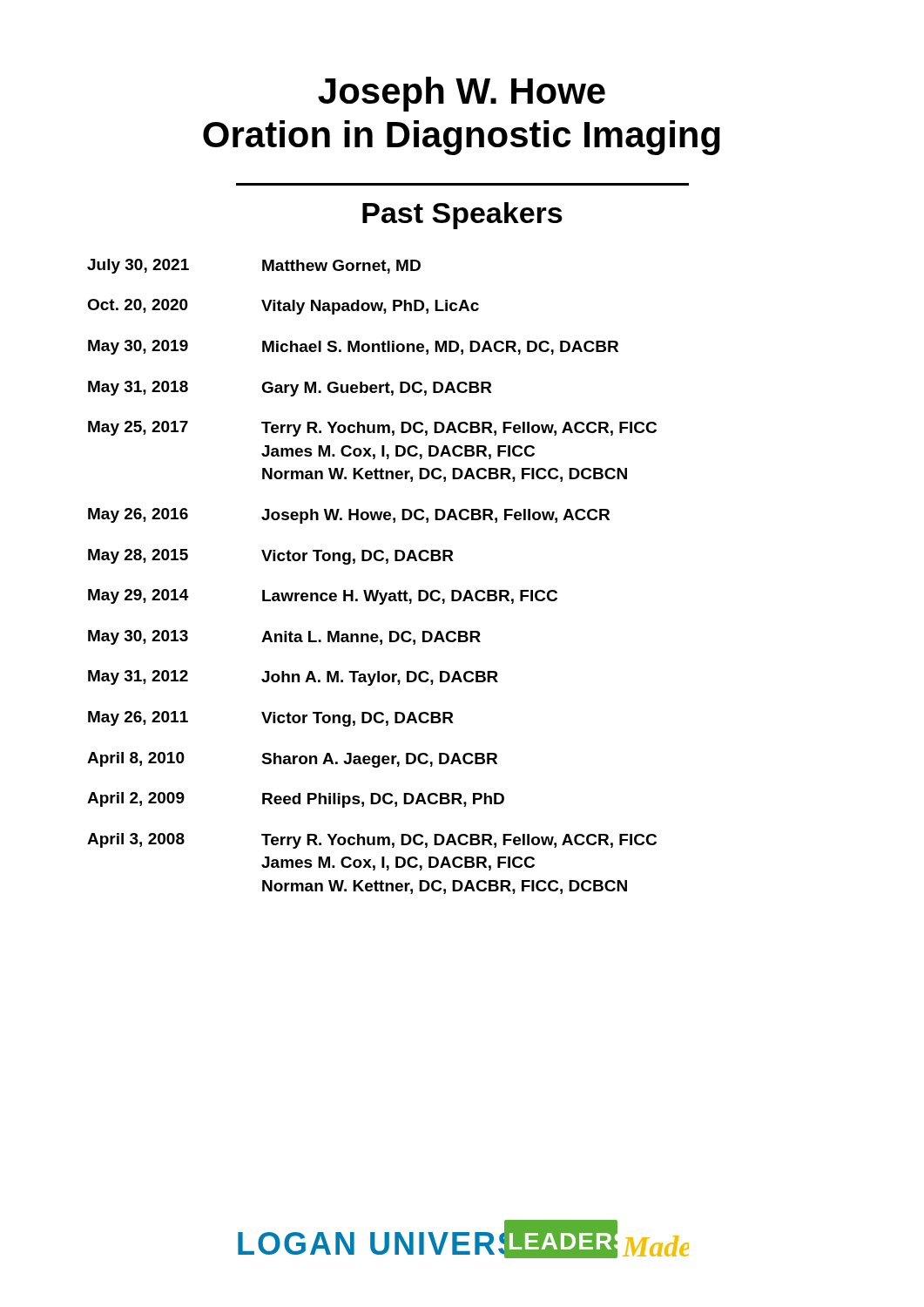Locate the passage starting "May 31, 2012"
The width and height of the screenshot is (924, 1307).
click(462, 678)
